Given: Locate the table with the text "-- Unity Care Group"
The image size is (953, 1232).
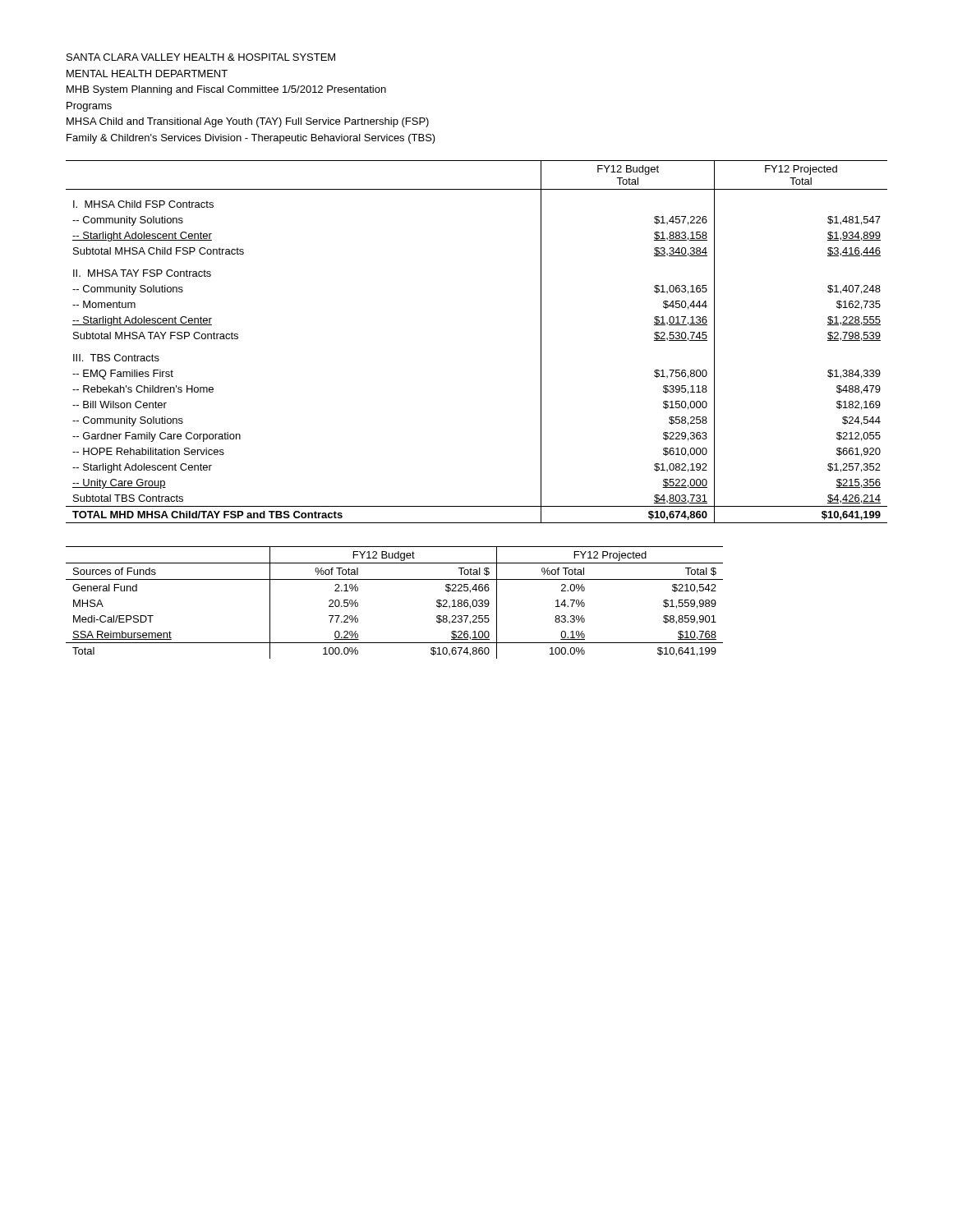Looking at the screenshot, I should point(476,342).
